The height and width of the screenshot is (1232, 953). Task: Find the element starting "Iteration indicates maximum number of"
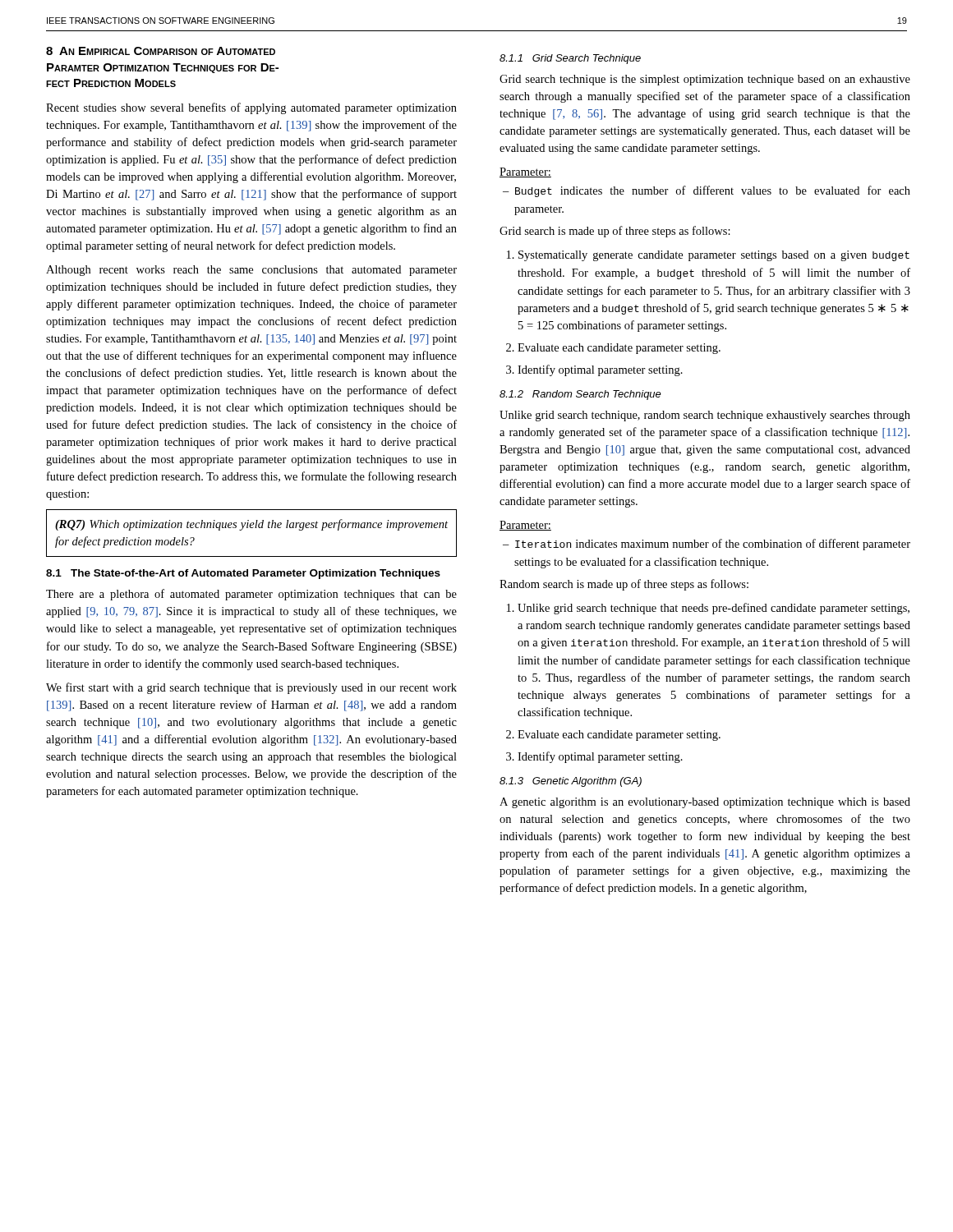click(705, 553)
